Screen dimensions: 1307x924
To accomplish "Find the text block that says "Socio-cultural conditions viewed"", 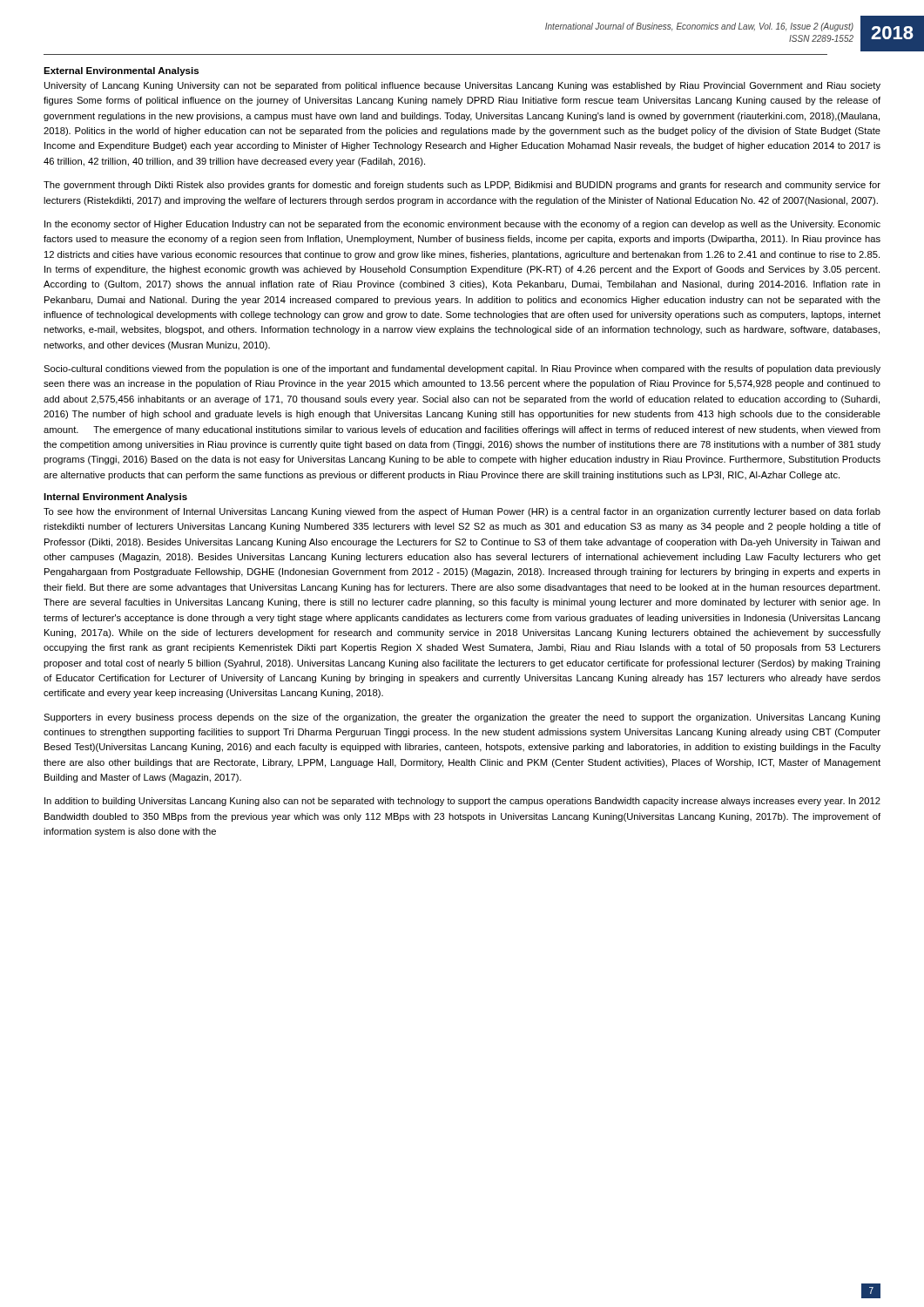I will (x=462, y=422).
